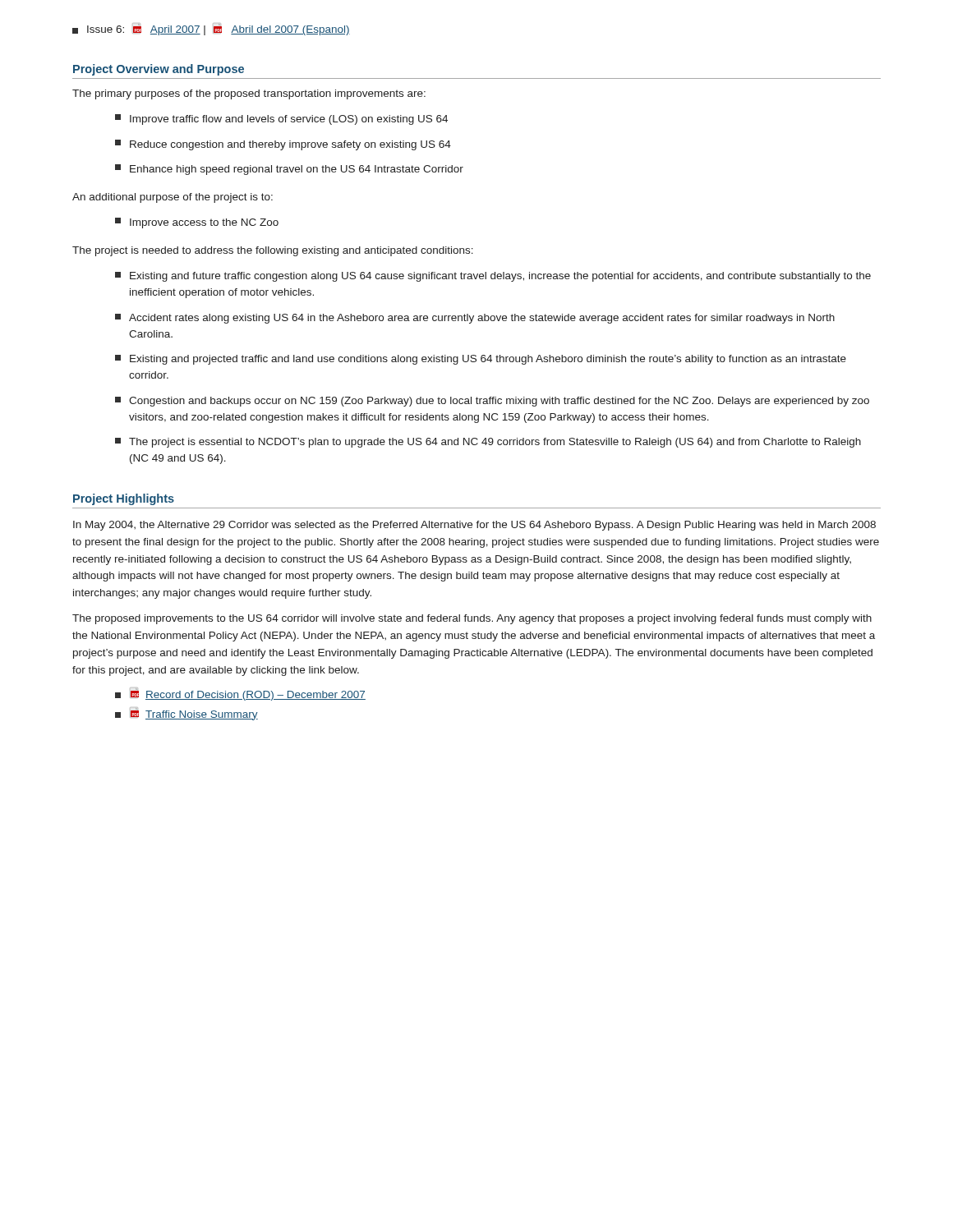Find the list item containing "Existing and future traffic"
The height and width of the screenshot is (1232, 953).
[x=498, y=285]
